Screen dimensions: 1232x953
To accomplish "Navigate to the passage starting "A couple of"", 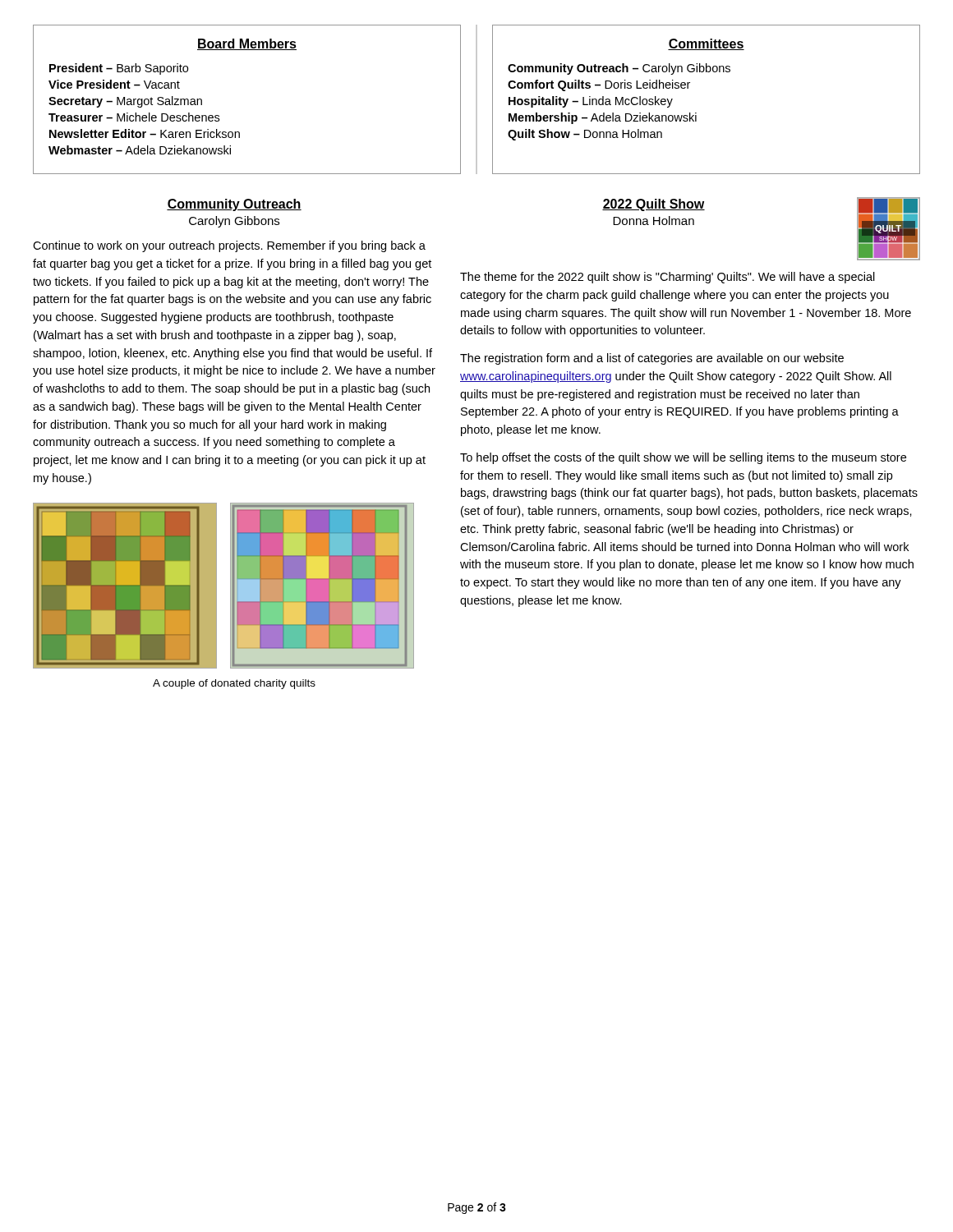I will pos(234,683).
